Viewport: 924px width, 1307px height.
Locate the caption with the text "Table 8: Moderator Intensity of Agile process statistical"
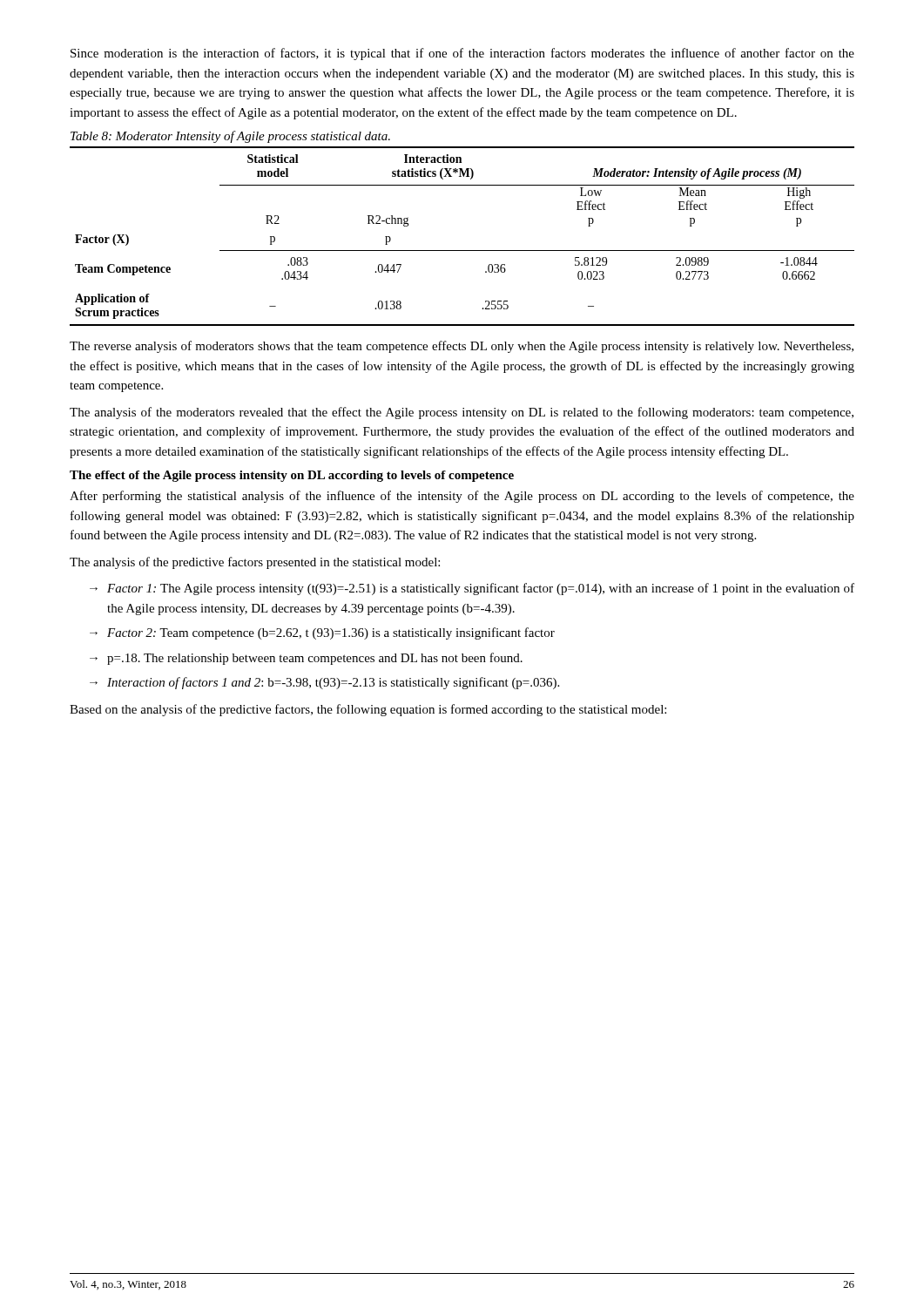pyautogui.click(x=230, y=136)
